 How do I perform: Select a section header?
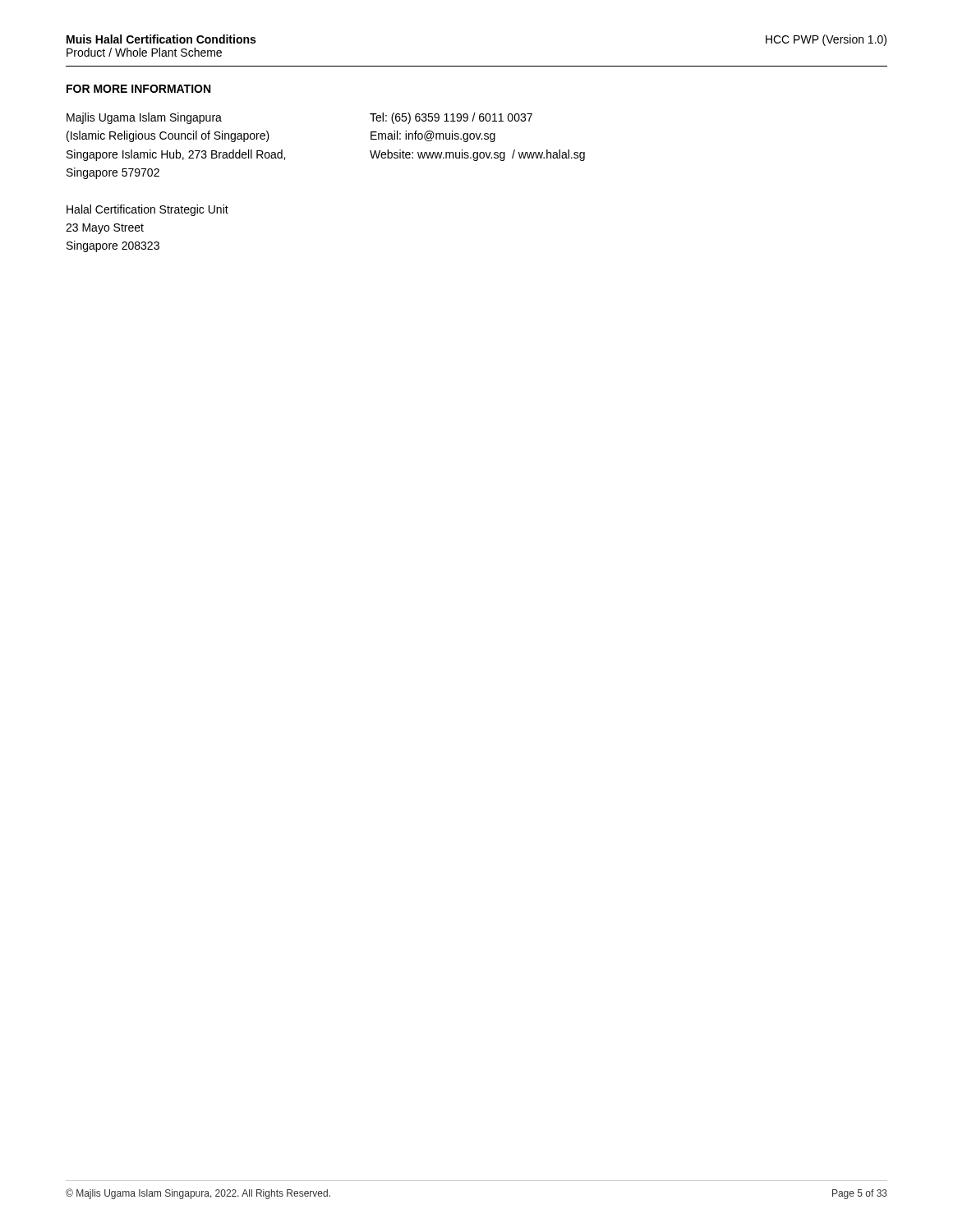click(x=138, y=89)
